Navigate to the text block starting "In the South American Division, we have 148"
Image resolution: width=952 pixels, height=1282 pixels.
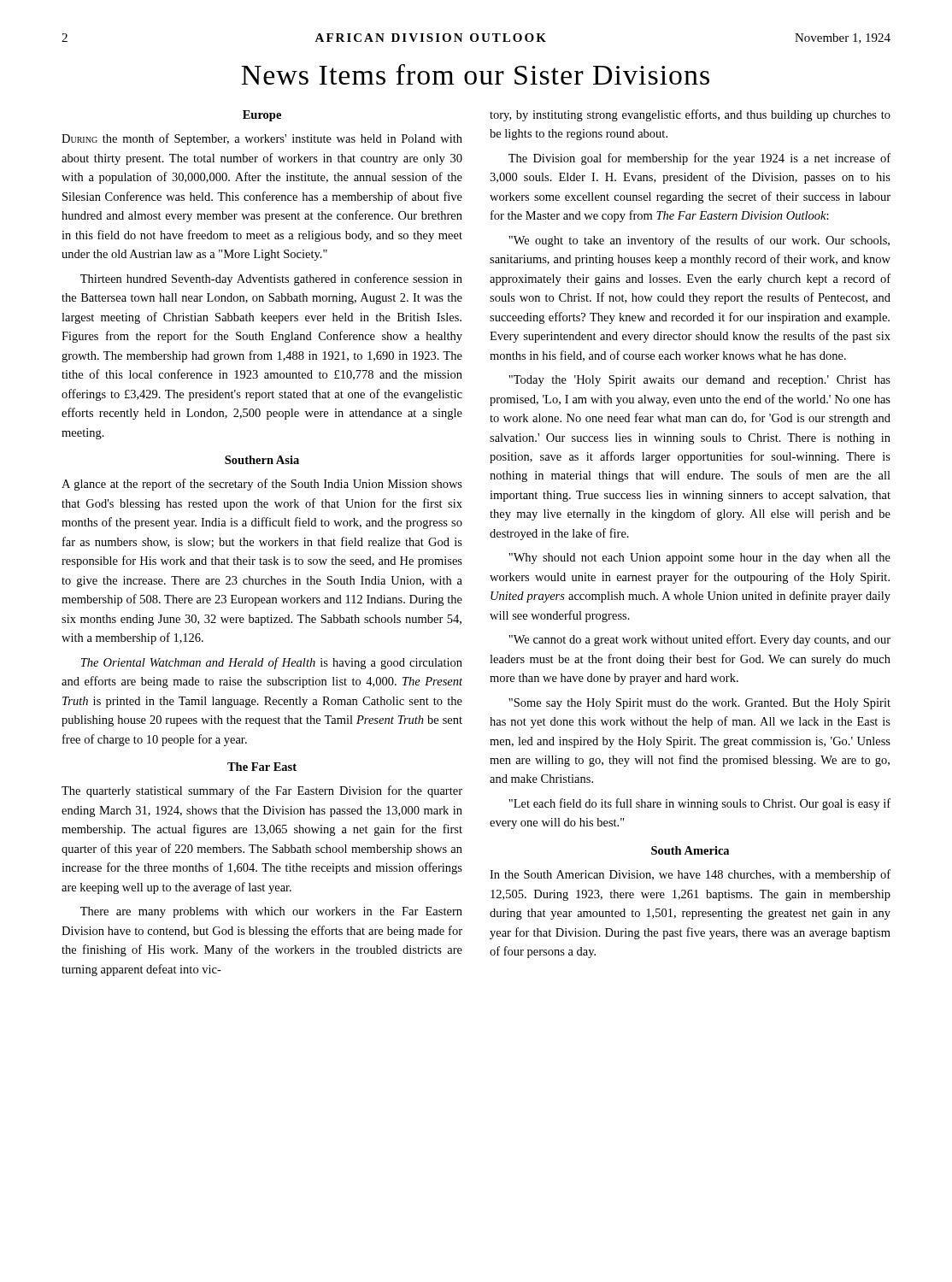[690, 913]
